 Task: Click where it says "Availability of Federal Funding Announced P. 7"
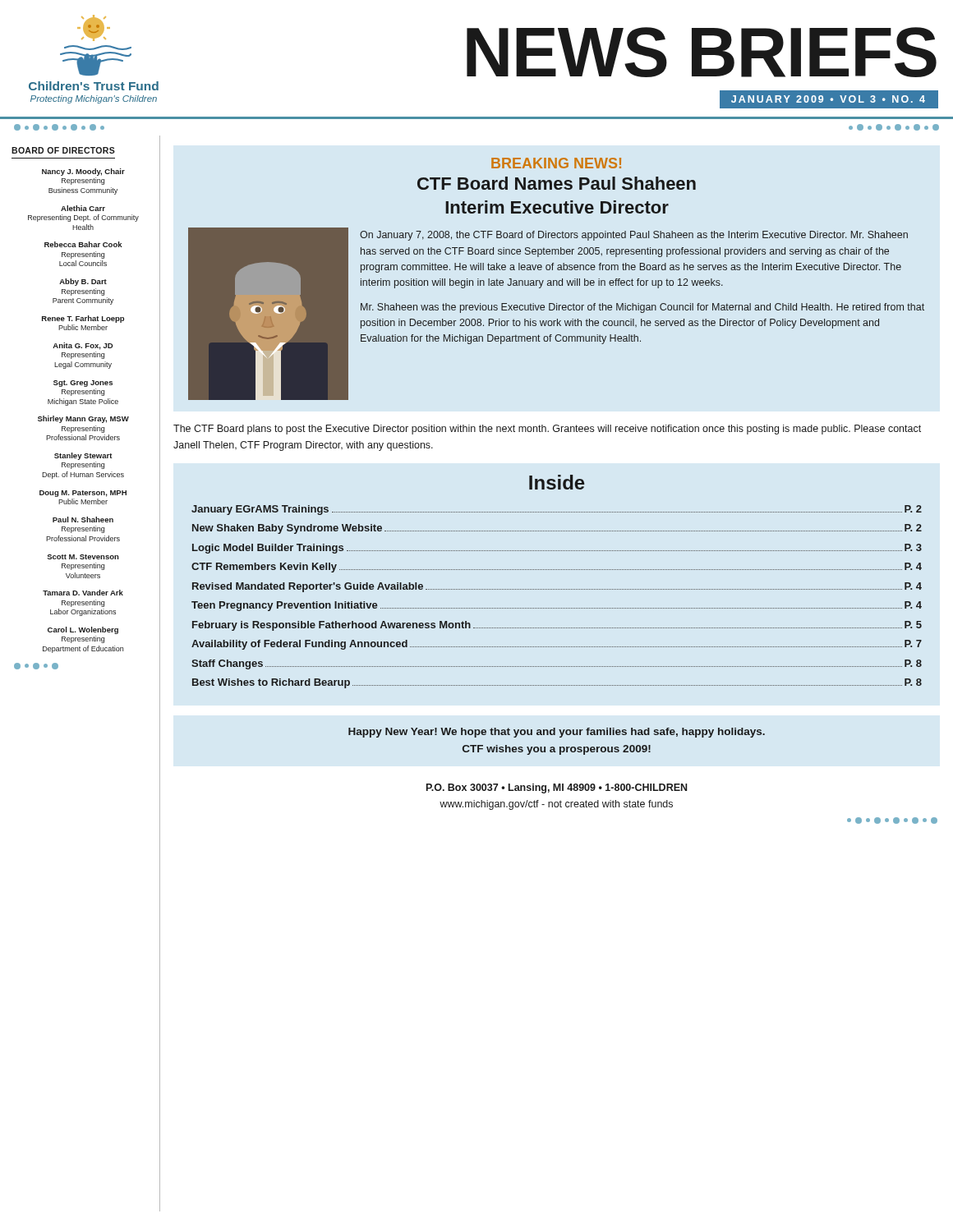[x=557, y=644]
